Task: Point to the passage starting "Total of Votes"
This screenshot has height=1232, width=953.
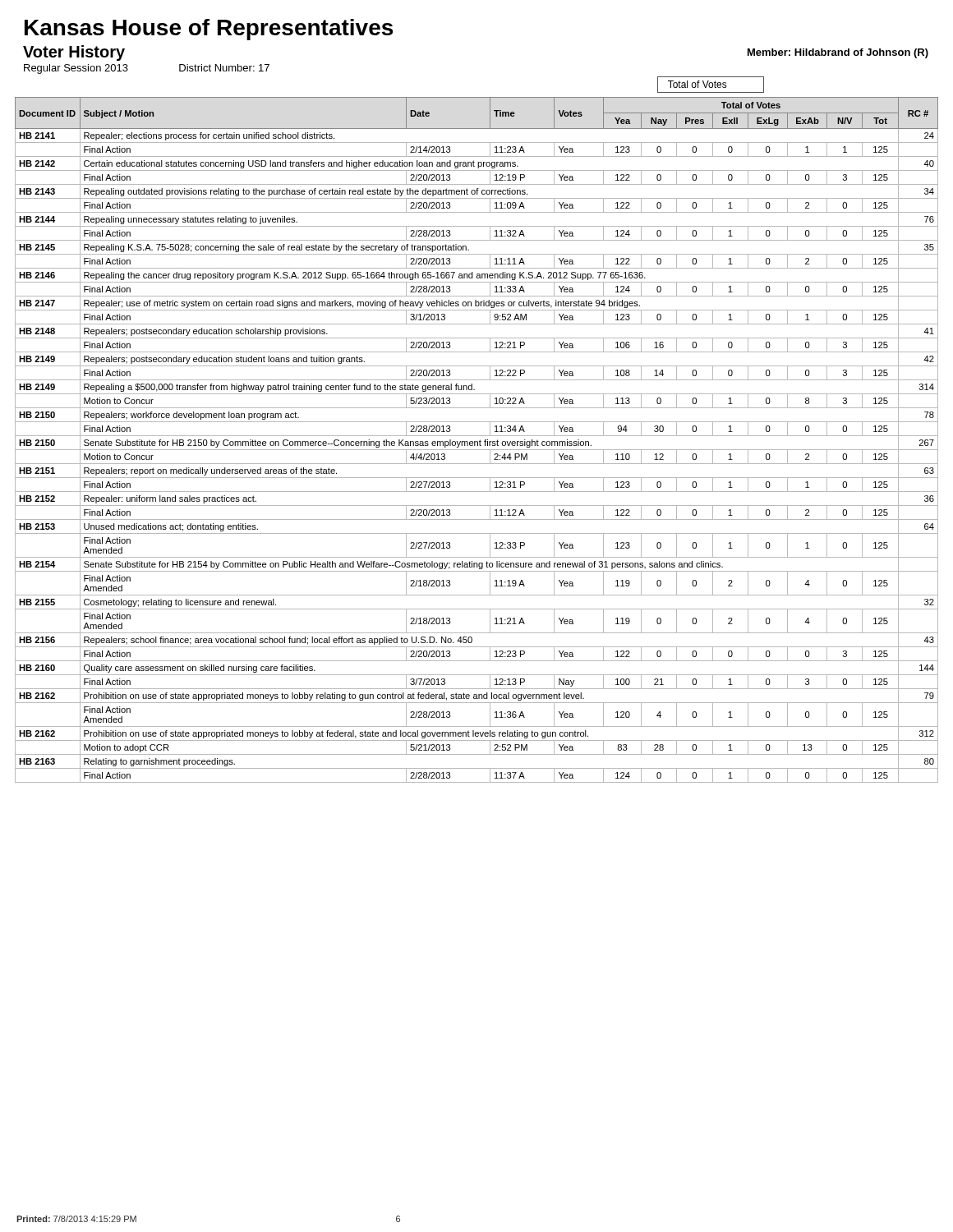Action: [x=711, y=85]
